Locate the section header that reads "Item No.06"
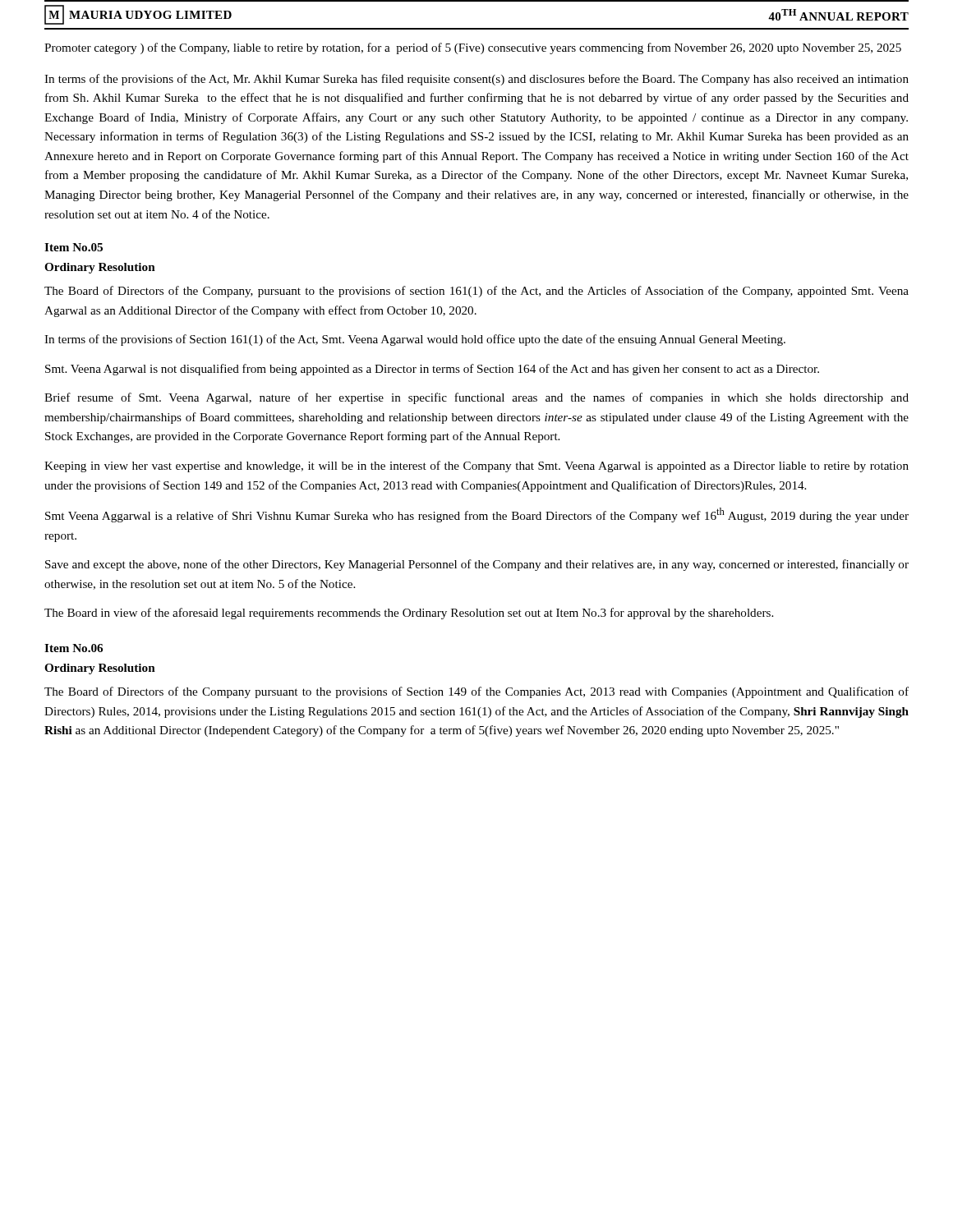This screenshot has height=1232, width=953. click(74, 648)
